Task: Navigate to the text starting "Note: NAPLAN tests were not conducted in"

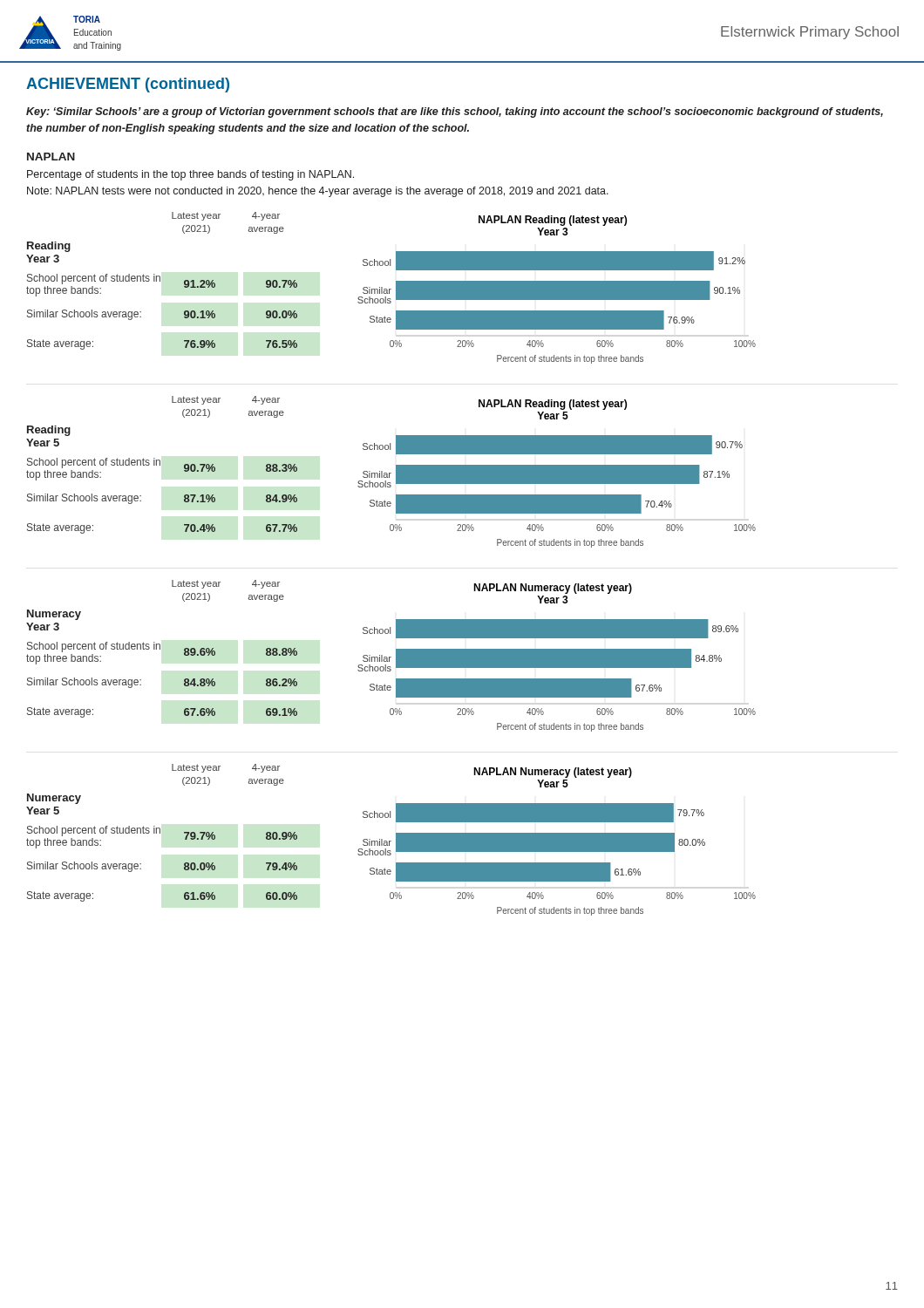Action: point(318,191)
